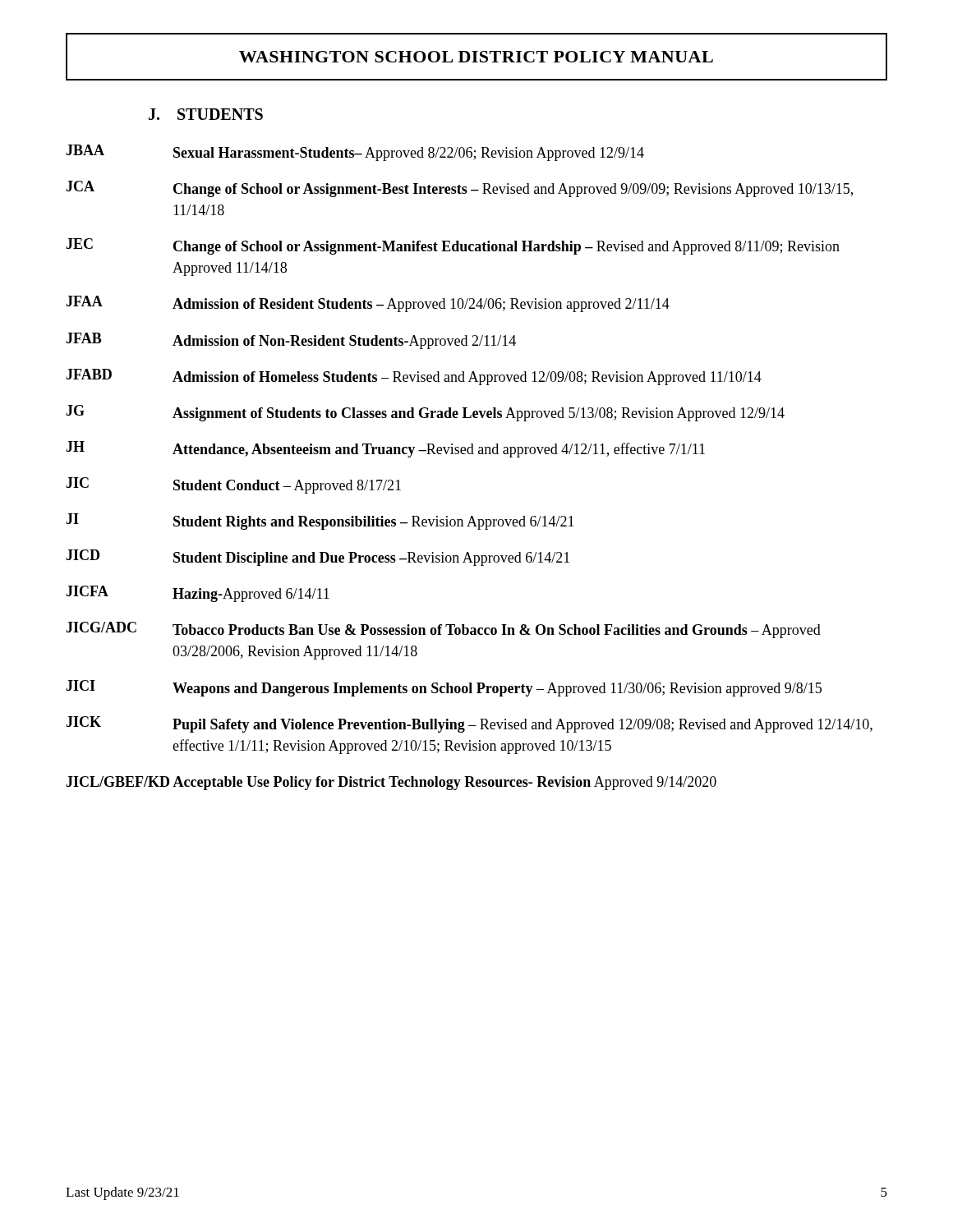Viewport: 953px width, 1232px height.
Task: Click on the text block starting "JBAA Sexual Harassment-Students– Approved"
Action: [476, 153]
